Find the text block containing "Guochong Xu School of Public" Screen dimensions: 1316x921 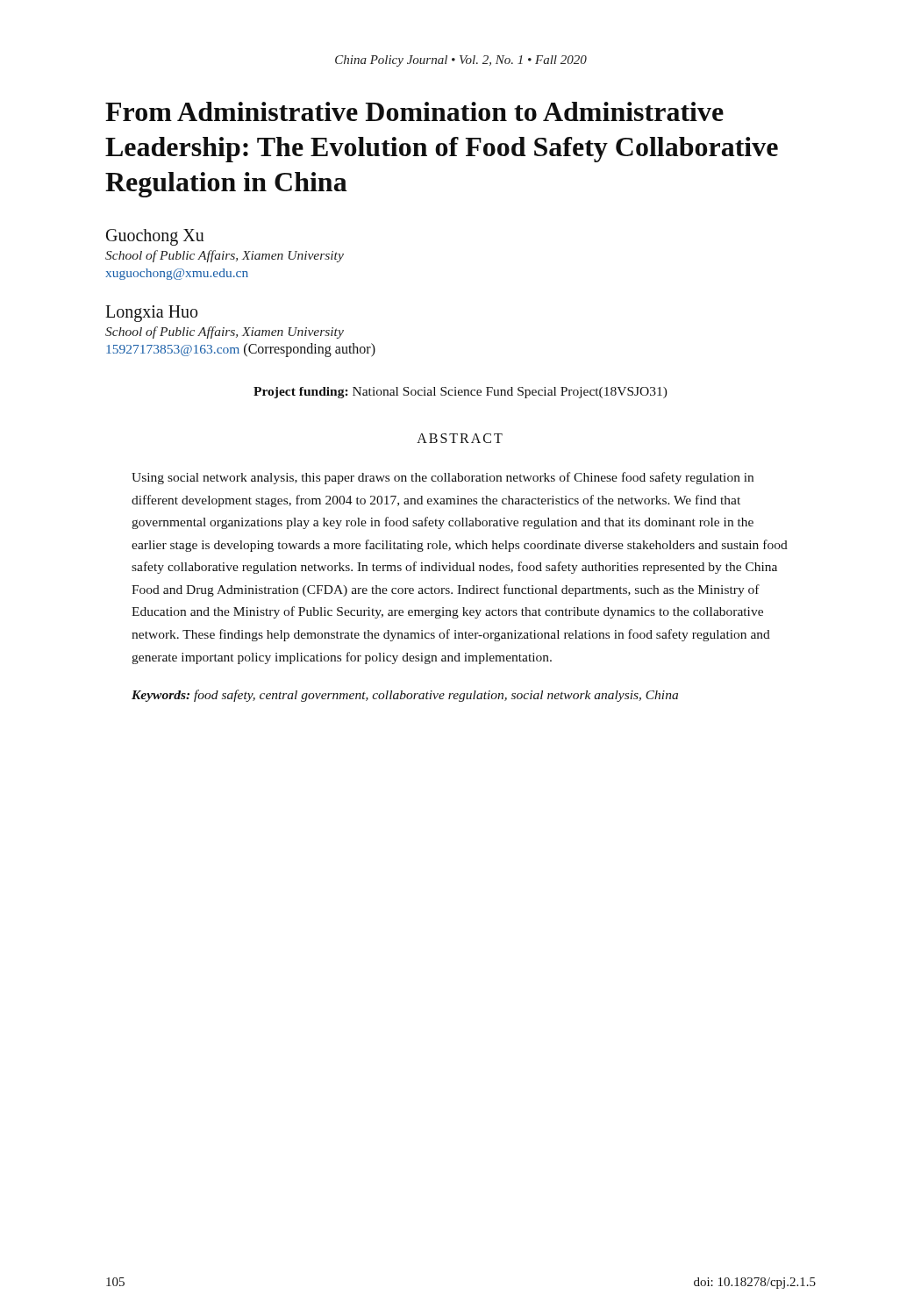[x=155, y=237]
